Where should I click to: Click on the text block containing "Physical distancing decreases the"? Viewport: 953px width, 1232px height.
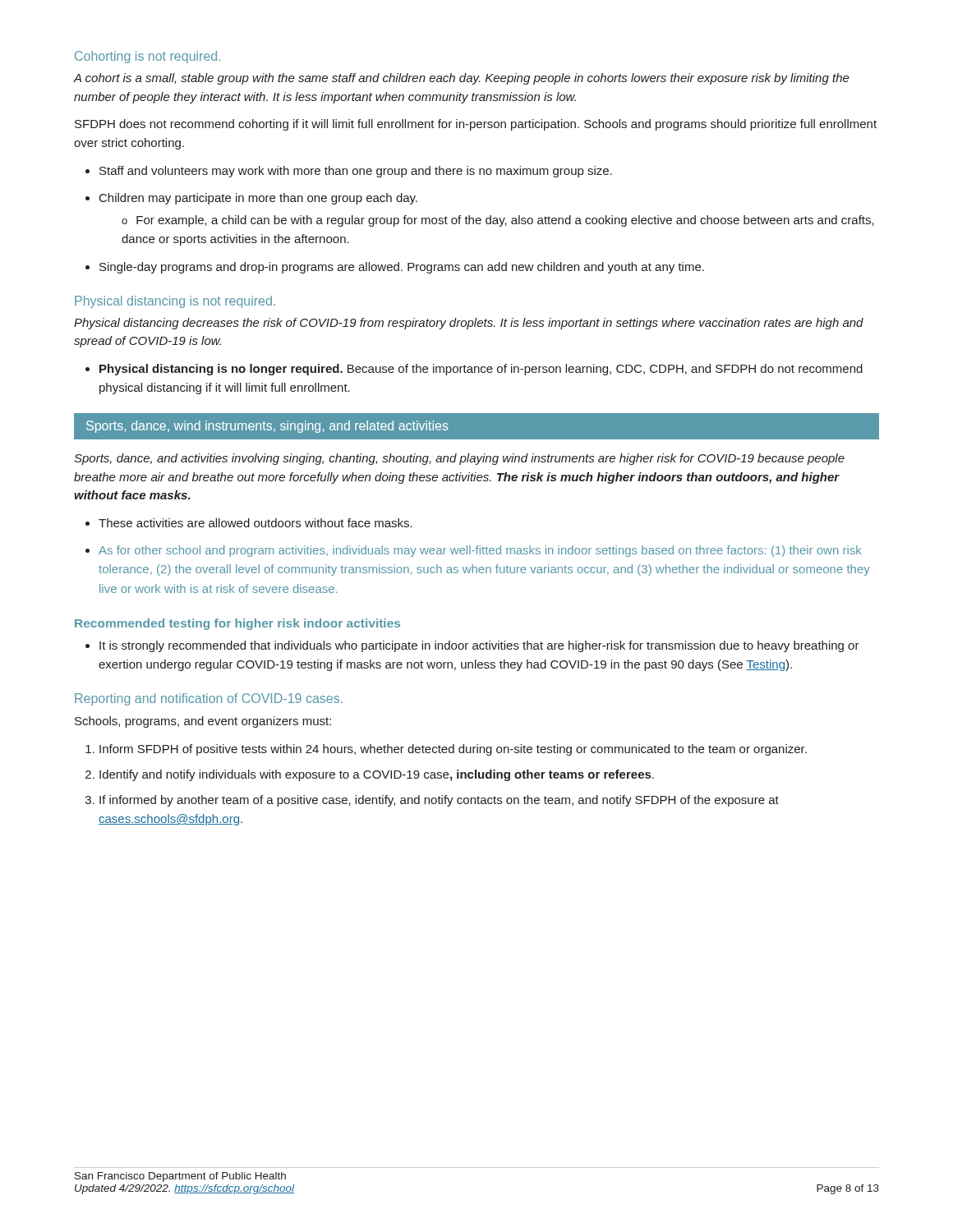[x=468, y=331]
